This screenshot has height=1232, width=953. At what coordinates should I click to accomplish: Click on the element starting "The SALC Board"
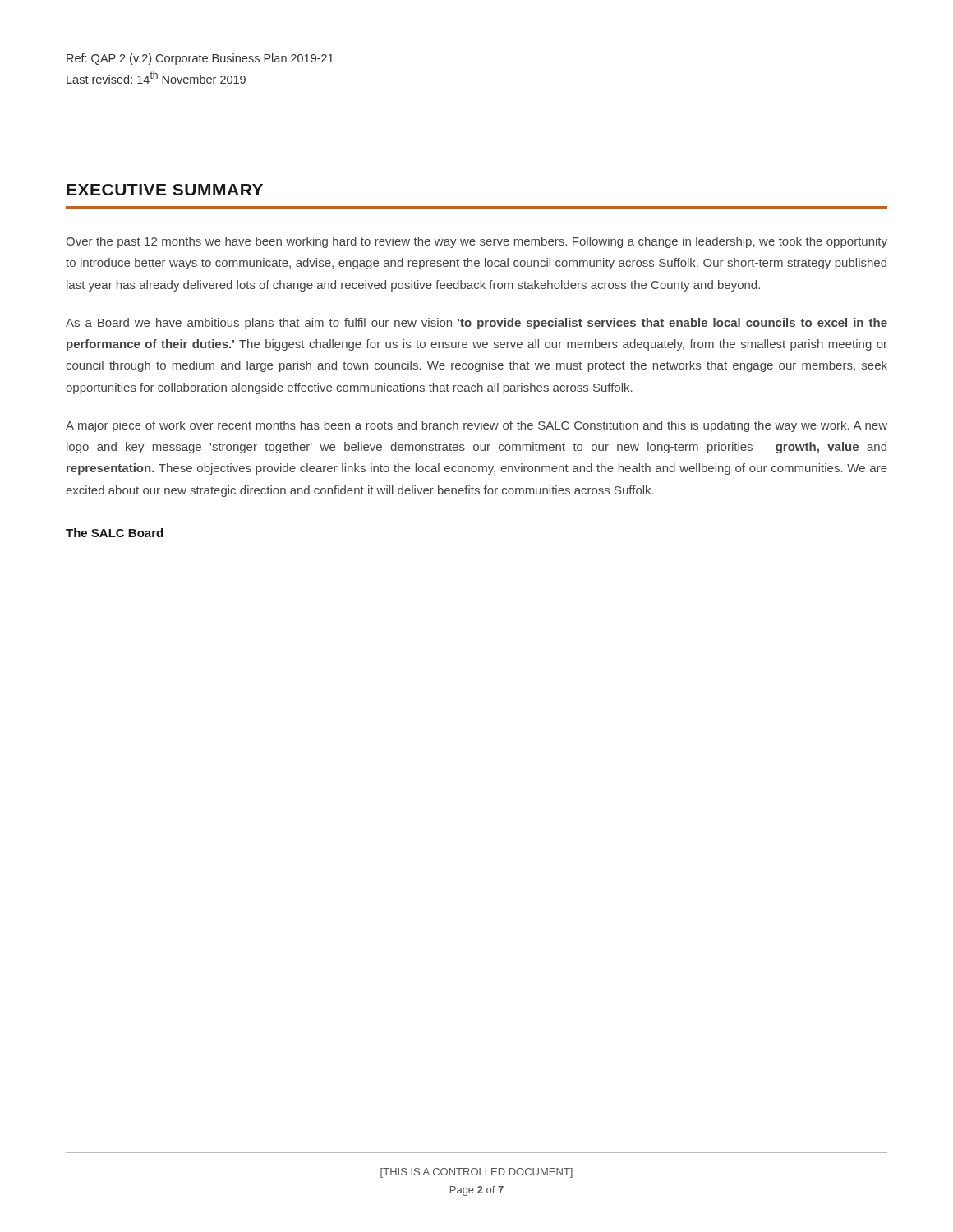pyautogui.click(x=115, y=533)
